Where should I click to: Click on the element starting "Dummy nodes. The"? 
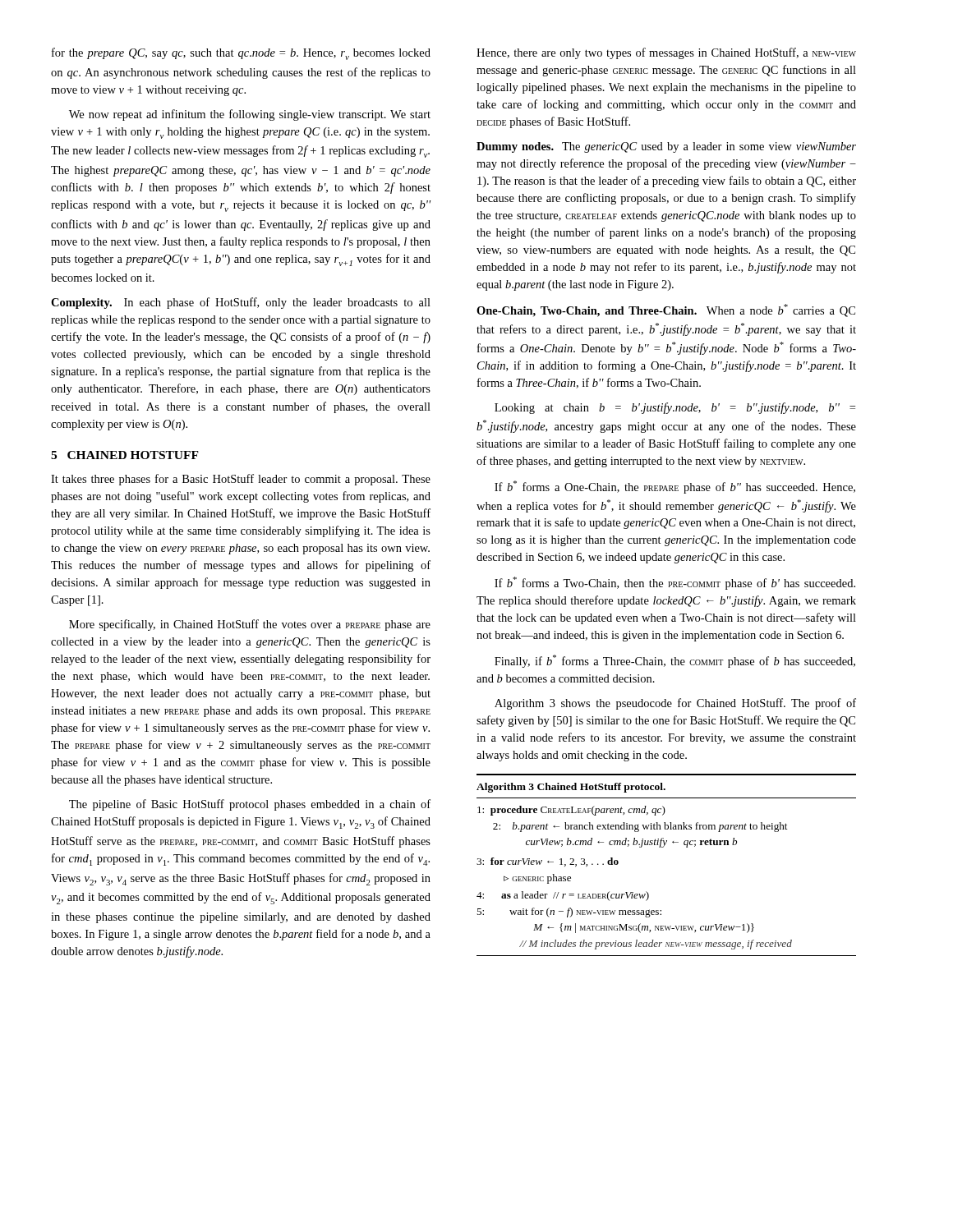[666, 216]
